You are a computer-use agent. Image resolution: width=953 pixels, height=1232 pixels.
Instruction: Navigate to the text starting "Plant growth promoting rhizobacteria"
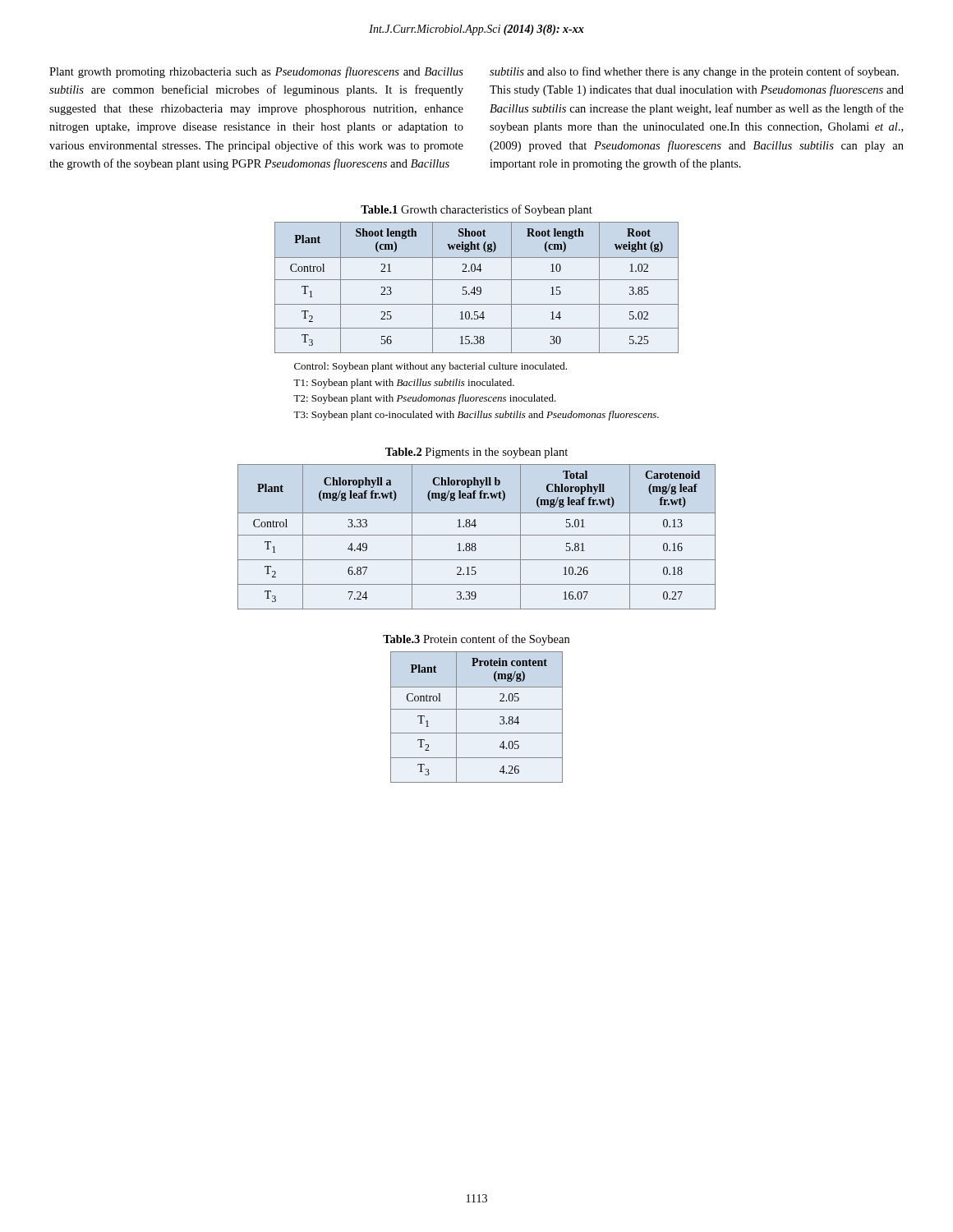[x=256, y=118]
